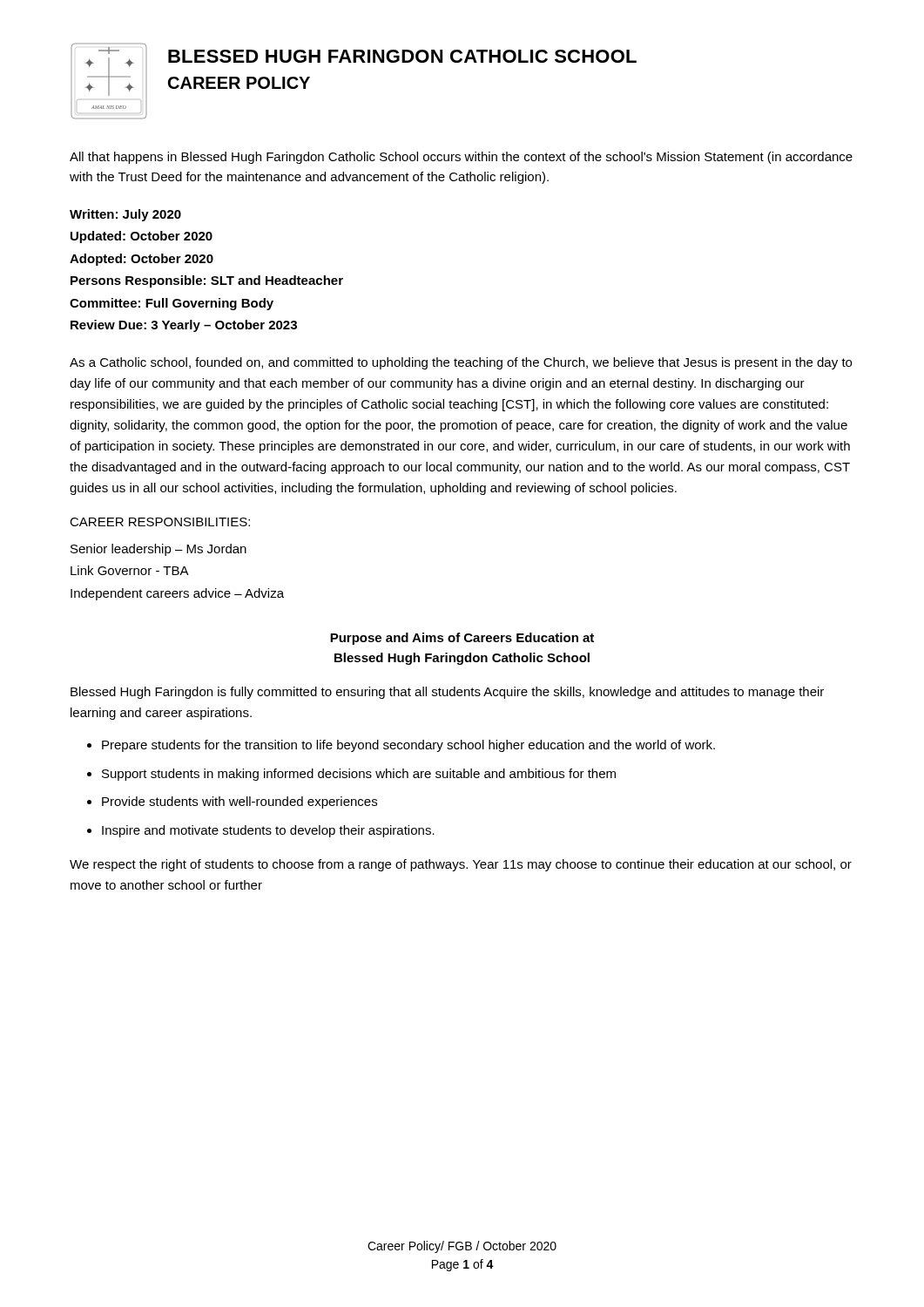Where does it say "CAREER RESPONSIBILITIES:"?
Screen dimensions: 1307x924
[160, 521]
